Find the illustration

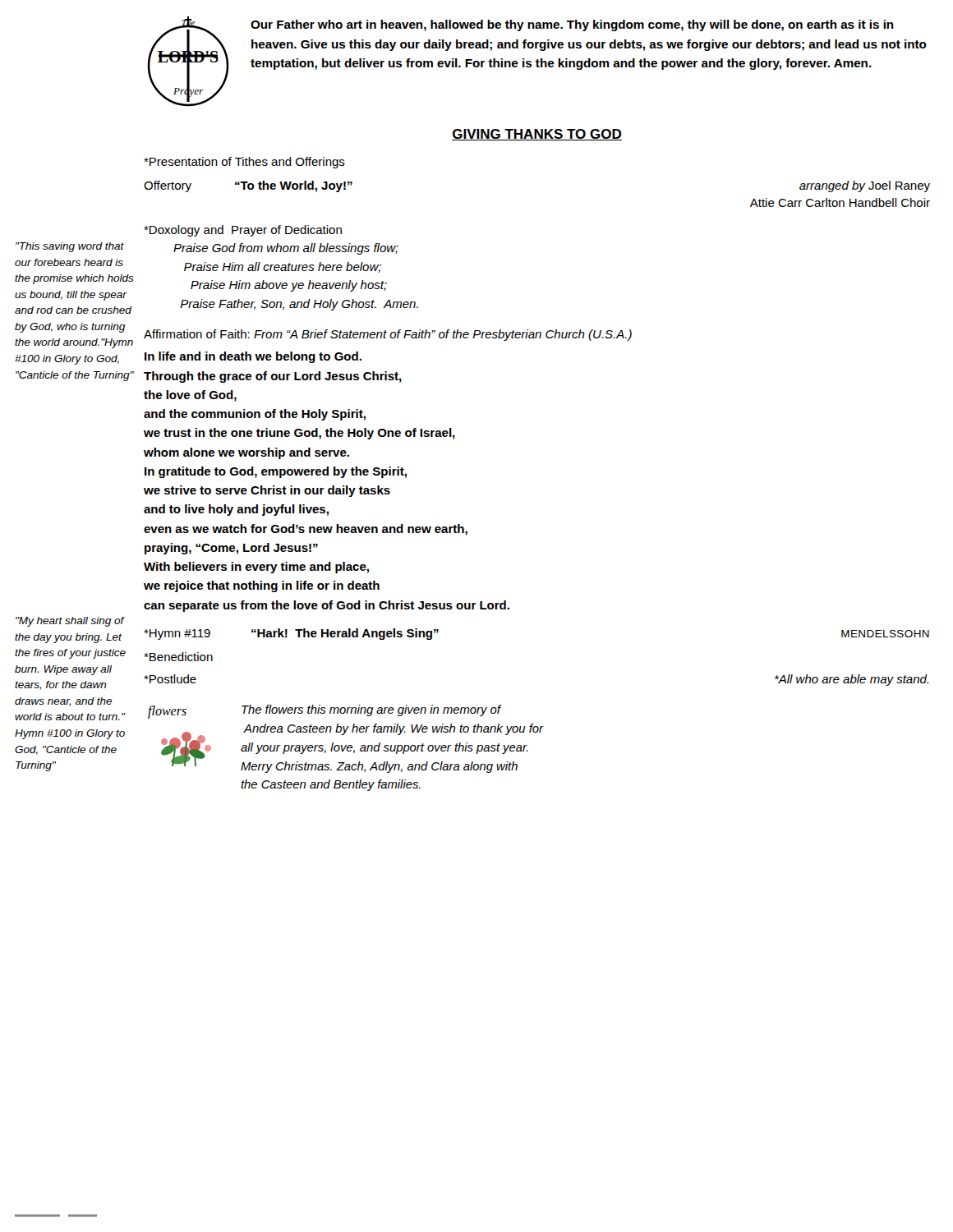coord(185,739)
